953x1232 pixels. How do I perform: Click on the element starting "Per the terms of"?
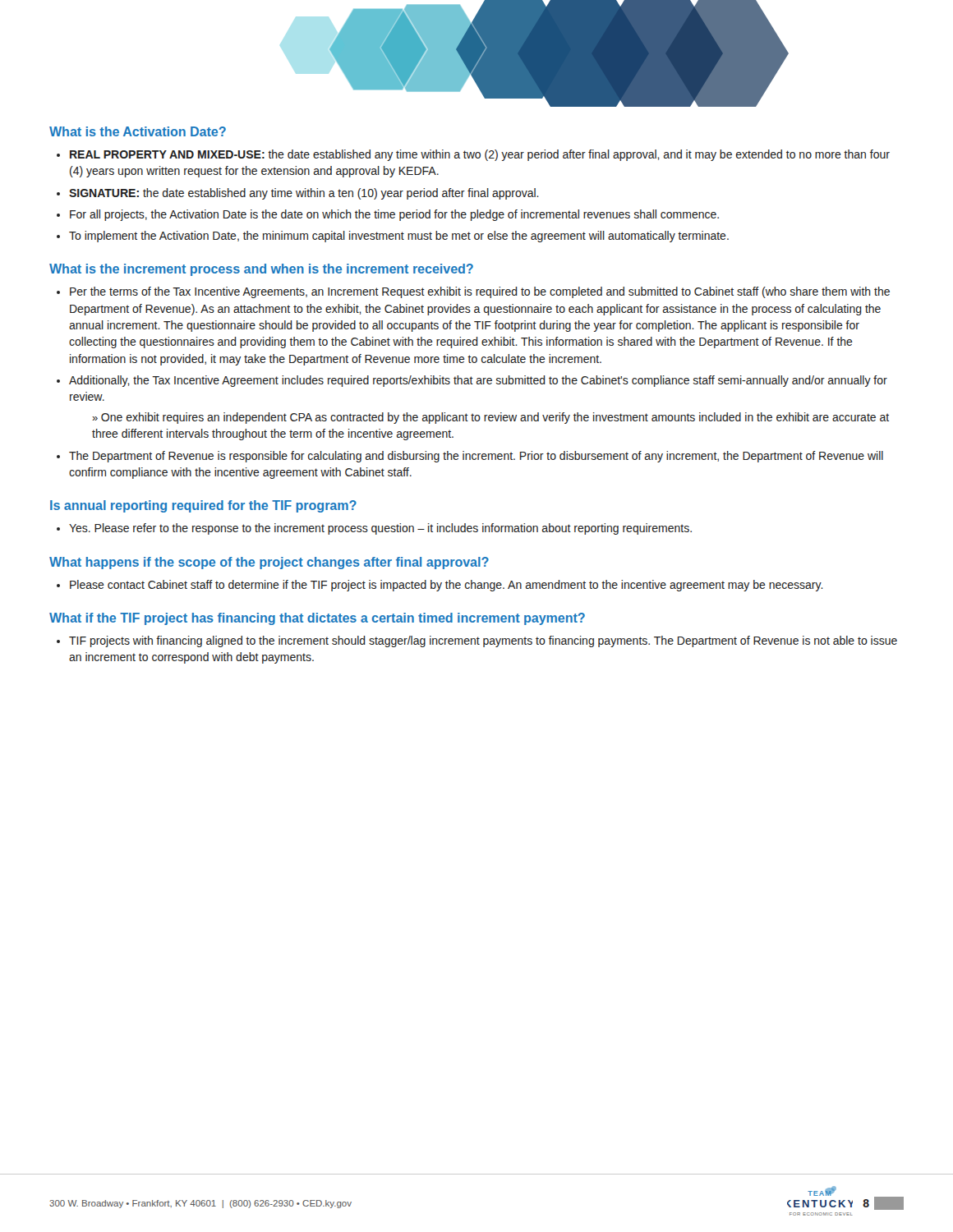pos(480,325)
